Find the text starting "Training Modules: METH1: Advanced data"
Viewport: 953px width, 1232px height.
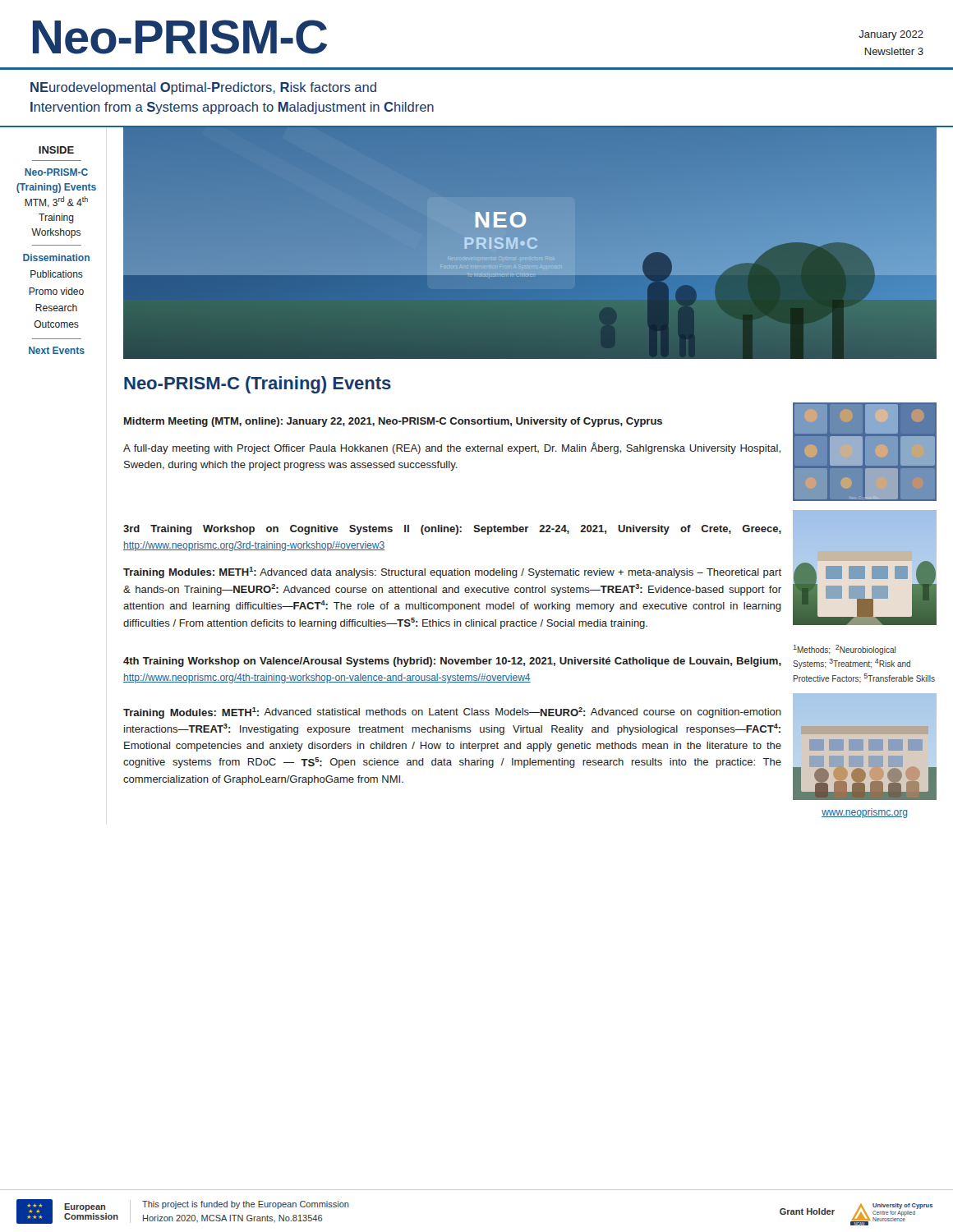coord(452,597)
